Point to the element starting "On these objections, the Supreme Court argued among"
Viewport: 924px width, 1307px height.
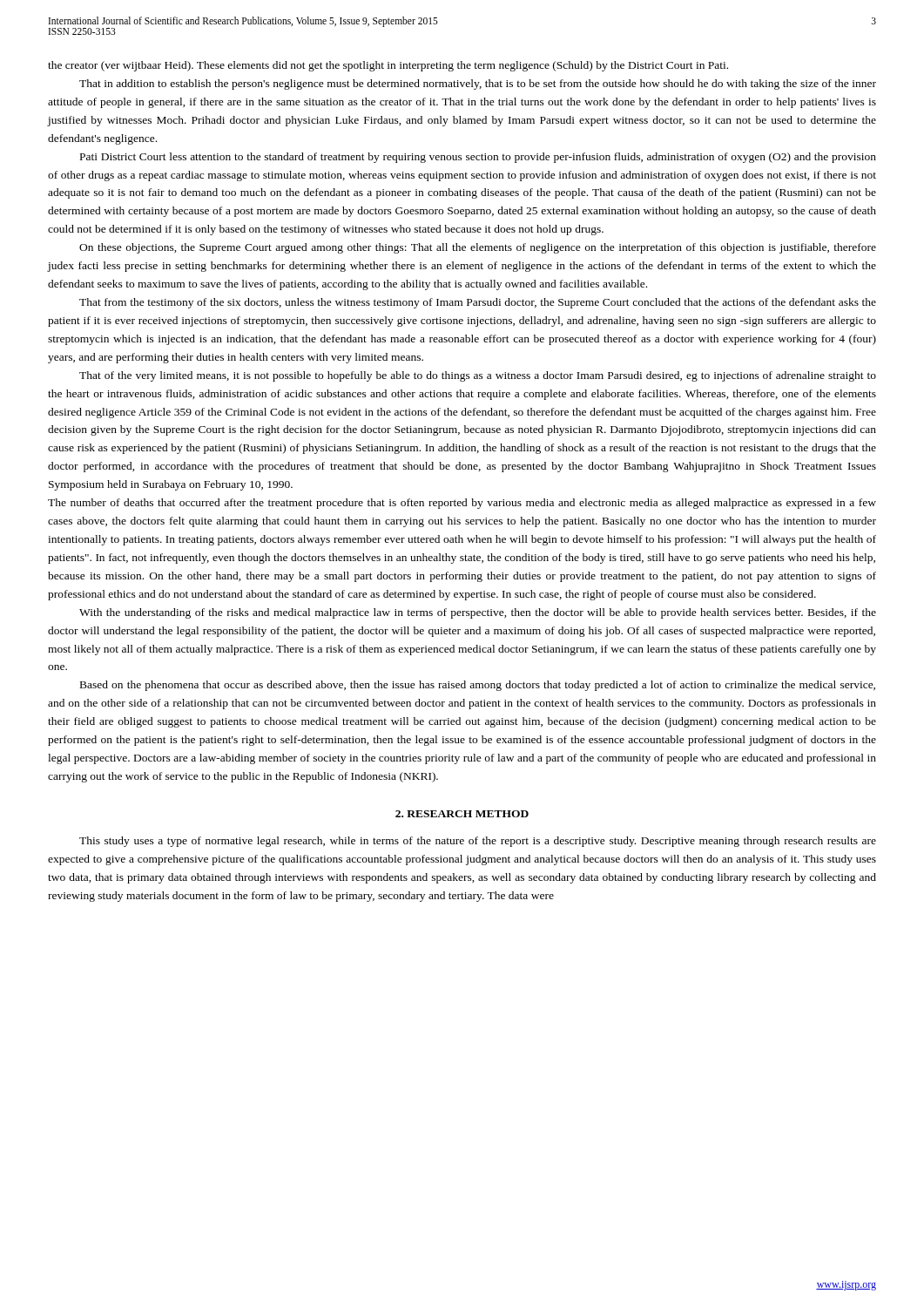coord(462,266)
